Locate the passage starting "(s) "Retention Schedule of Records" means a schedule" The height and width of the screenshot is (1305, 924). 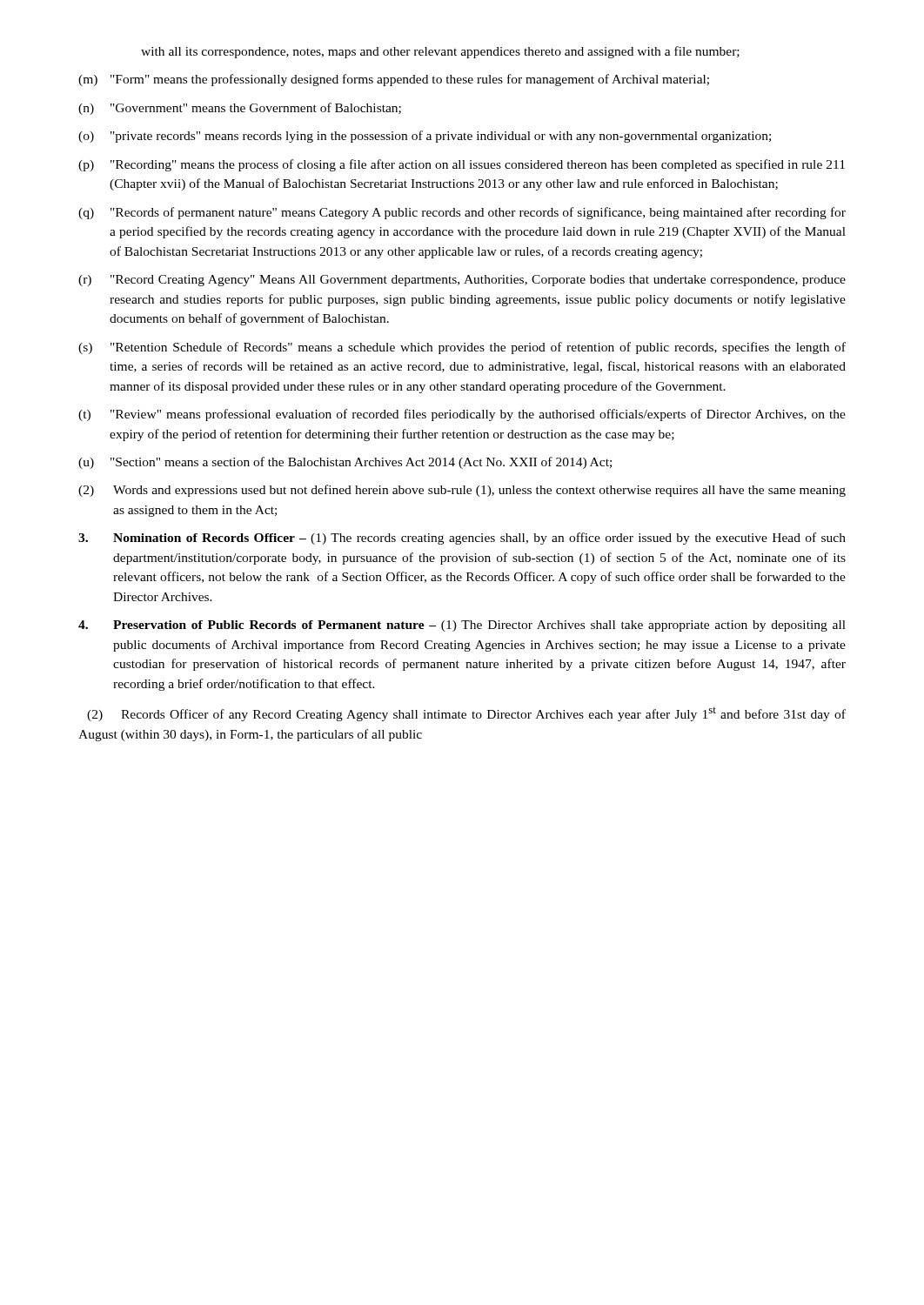462,367
